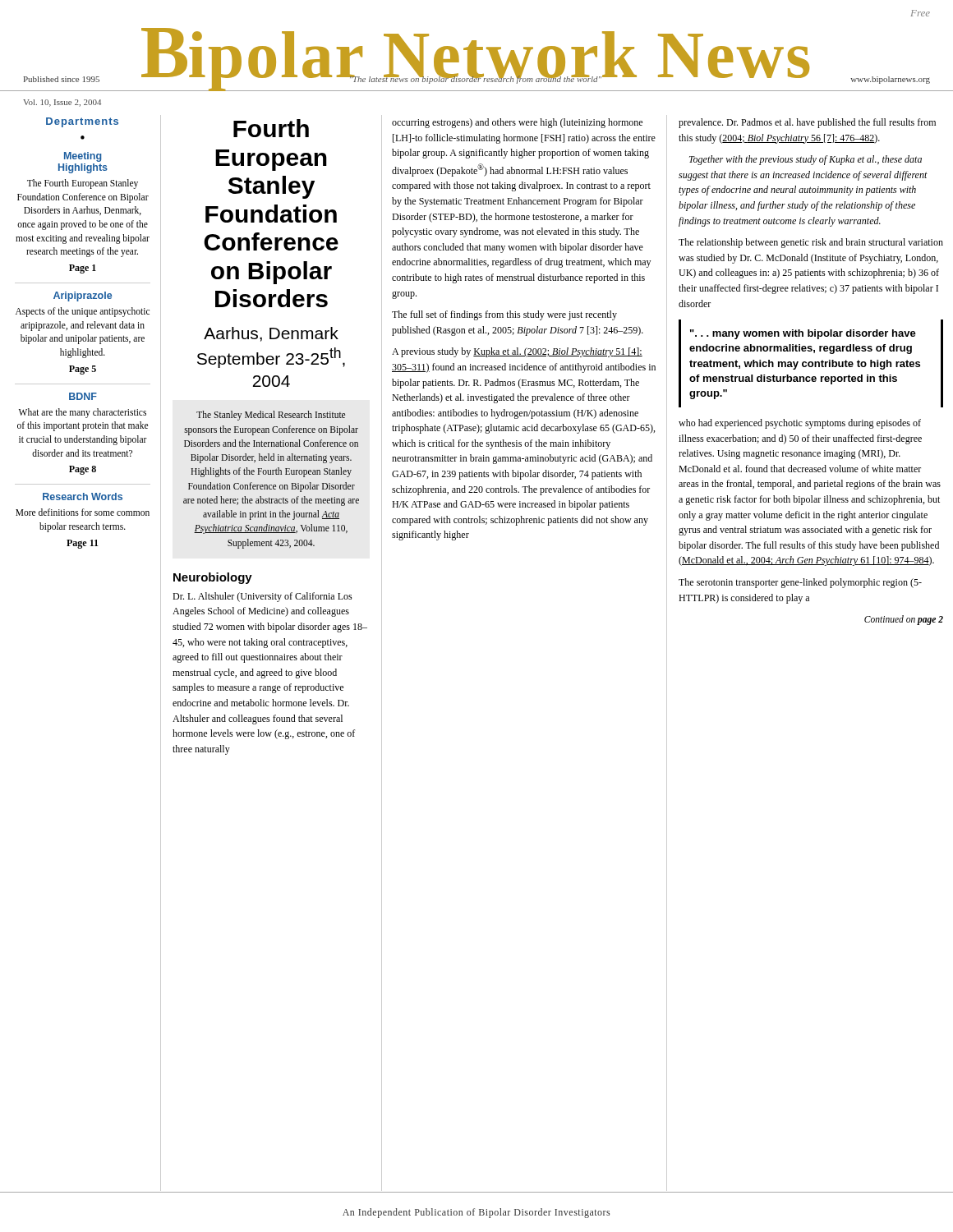This screenshot has width=953, height=1232.
Task: Select the text block starting "Together with the previous study of Kupka"
Action: pos(803,190)
